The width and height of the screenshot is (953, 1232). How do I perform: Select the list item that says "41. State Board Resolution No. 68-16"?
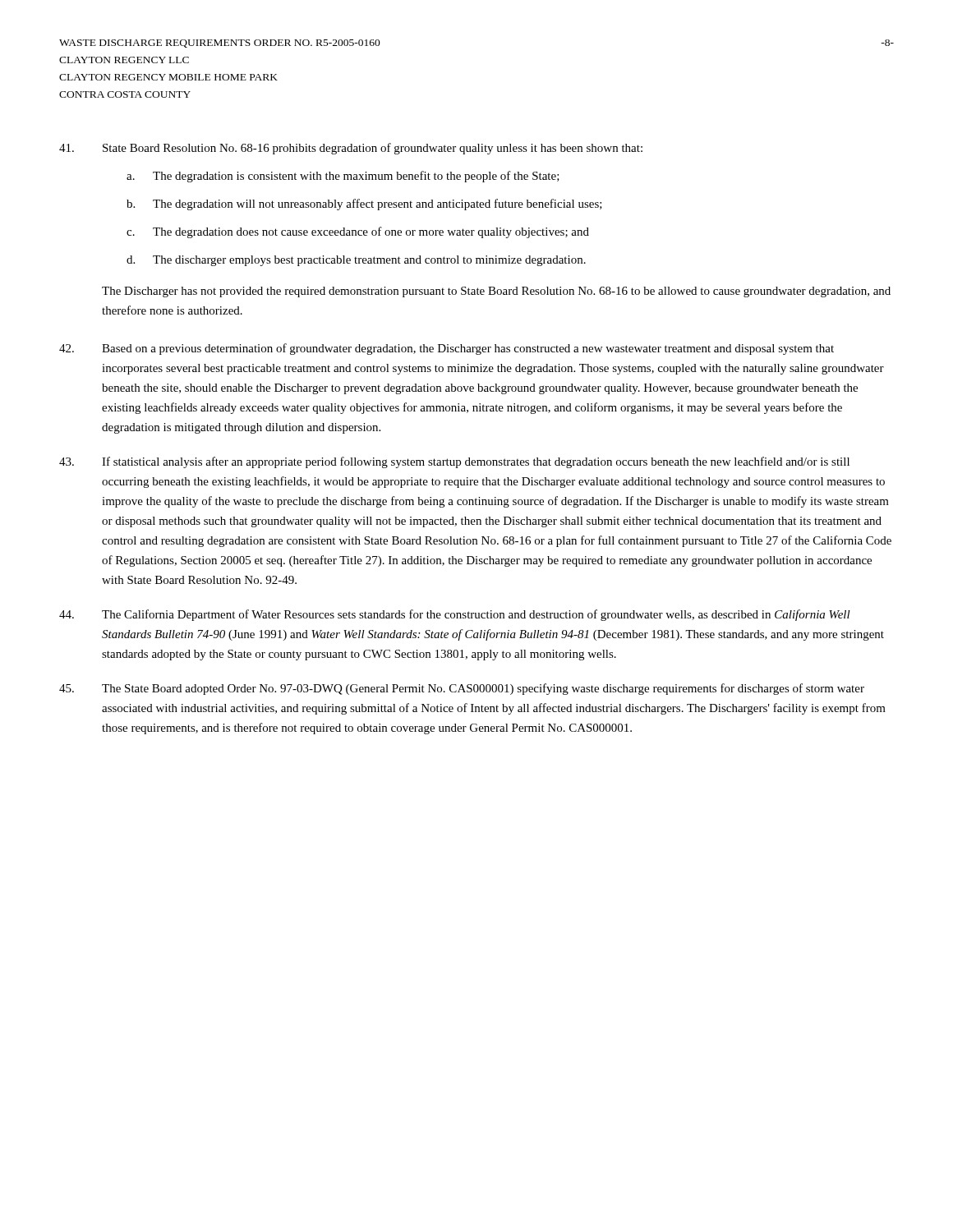(476, 208)
